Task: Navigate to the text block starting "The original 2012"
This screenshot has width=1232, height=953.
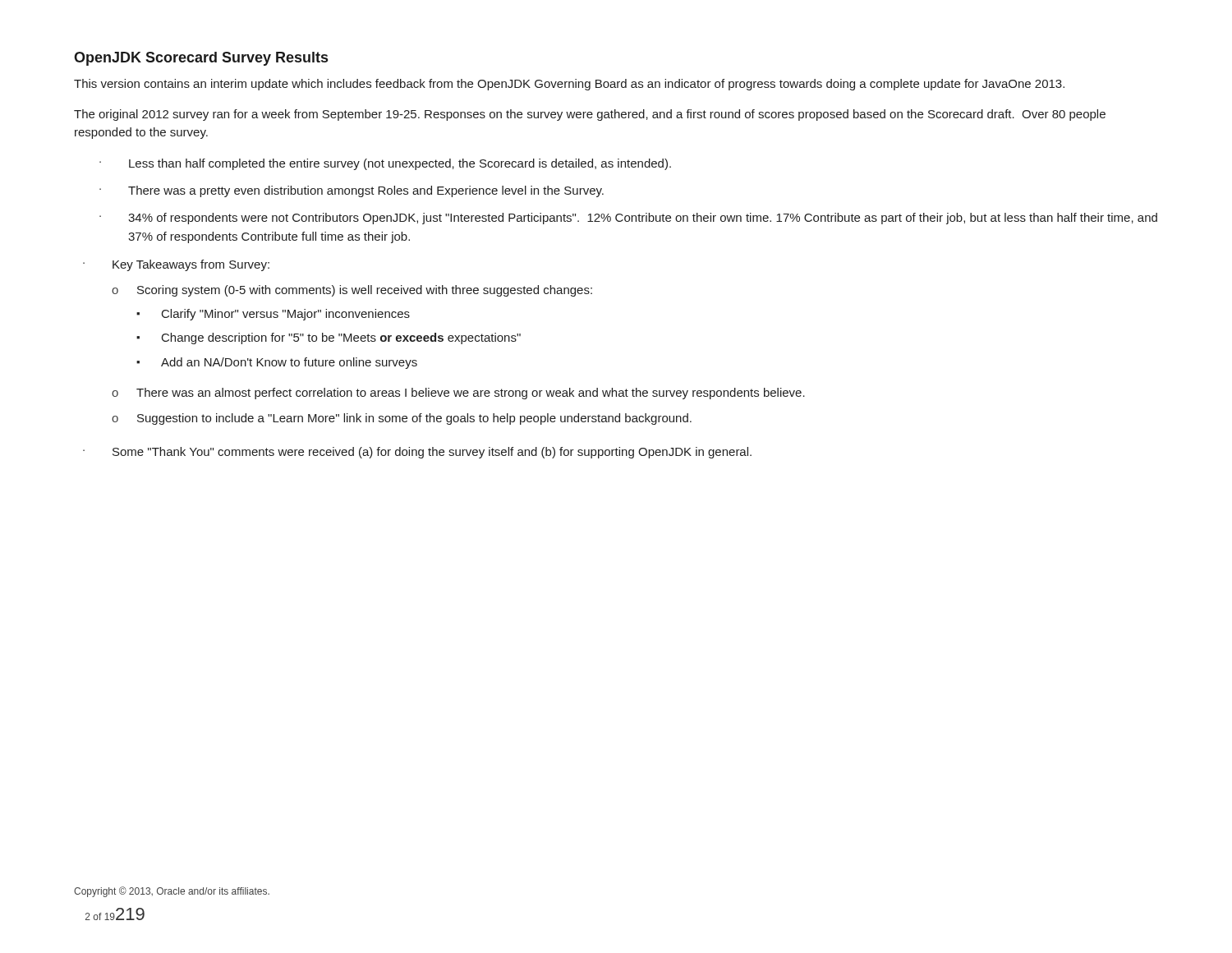Action: pos(616,123)
